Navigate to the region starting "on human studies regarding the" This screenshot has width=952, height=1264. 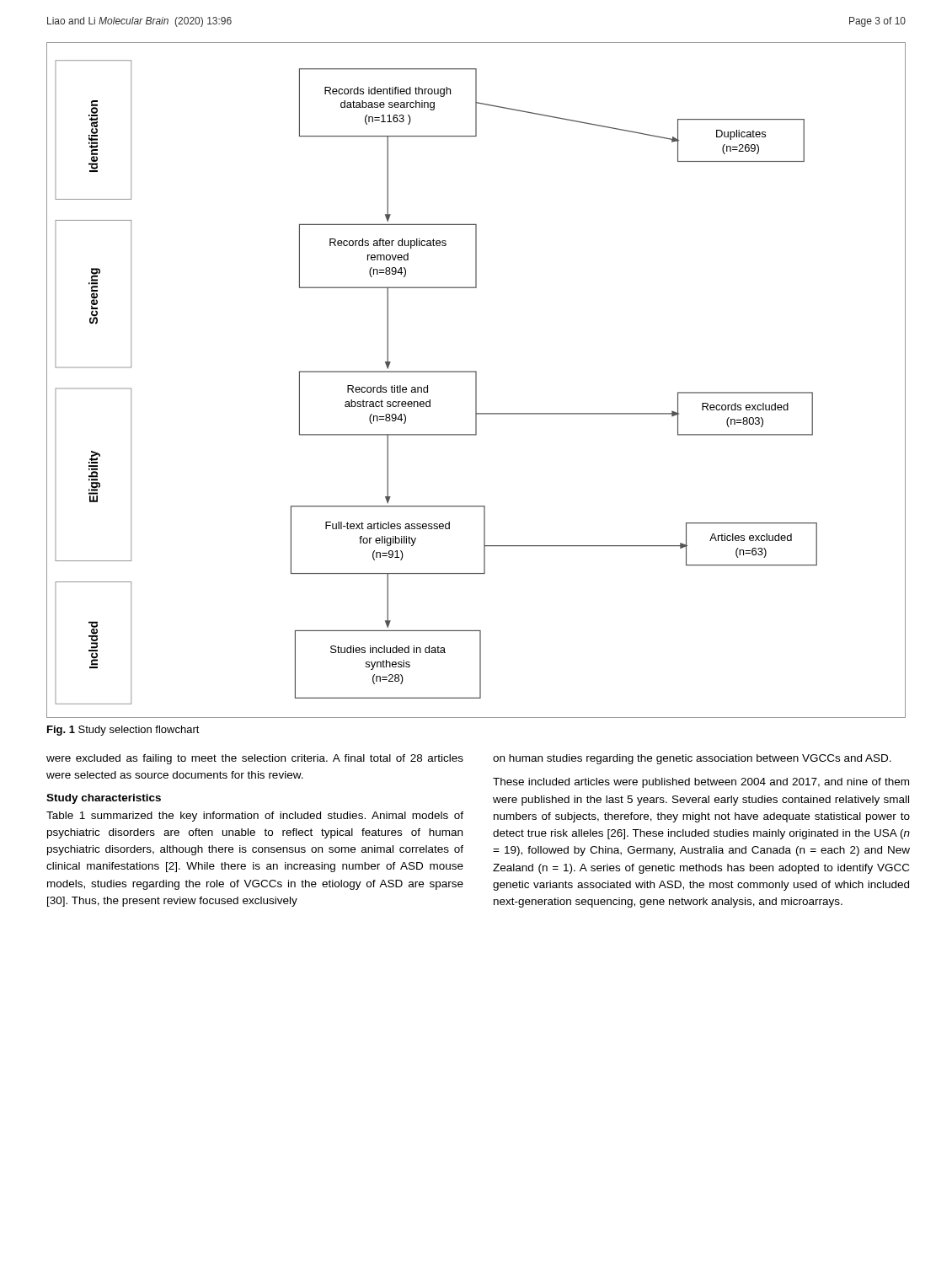[x=701, y=830]
